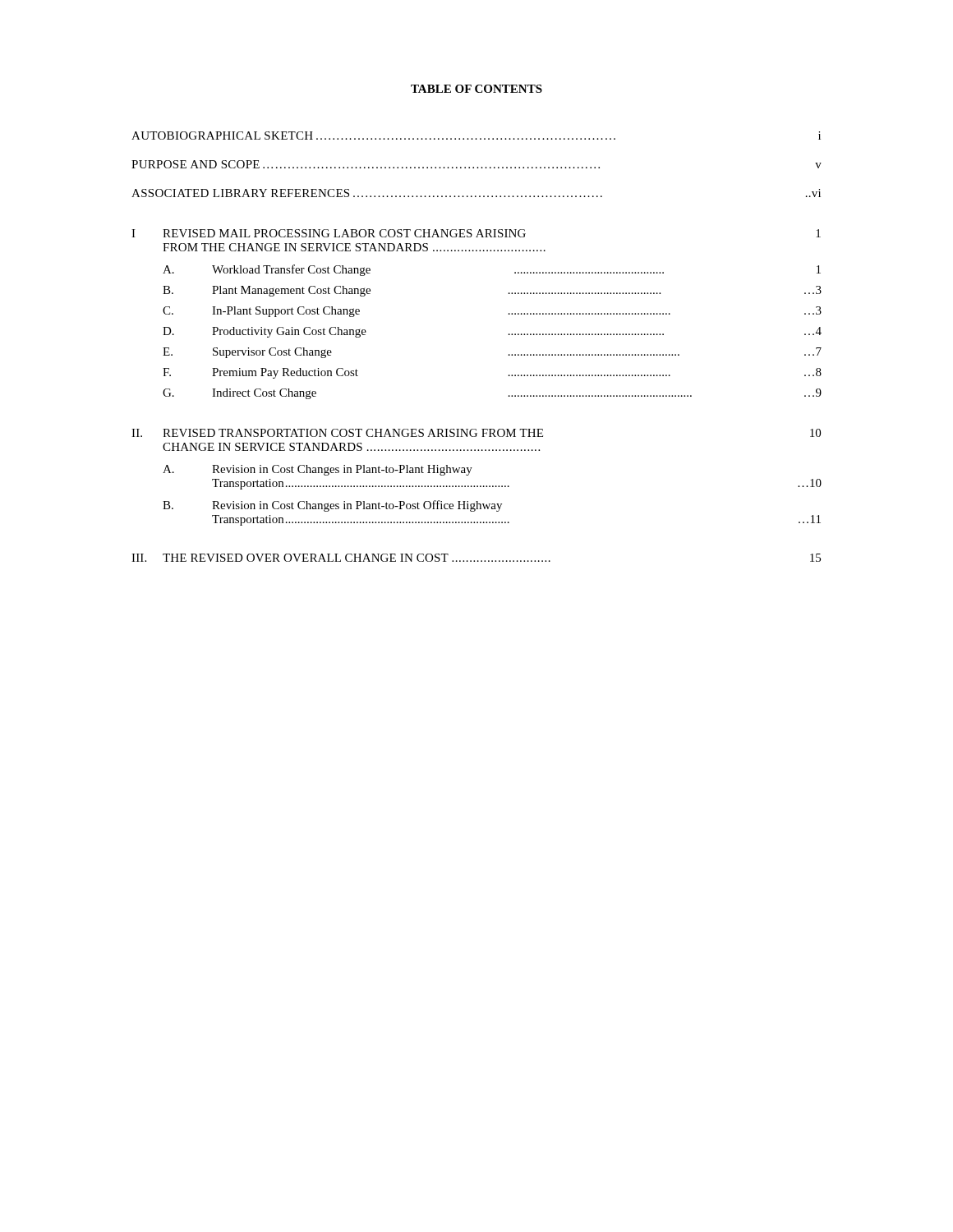
Task: Click on the region starting "TABLE OF CONTENTS"
Action: click(476, 89)
